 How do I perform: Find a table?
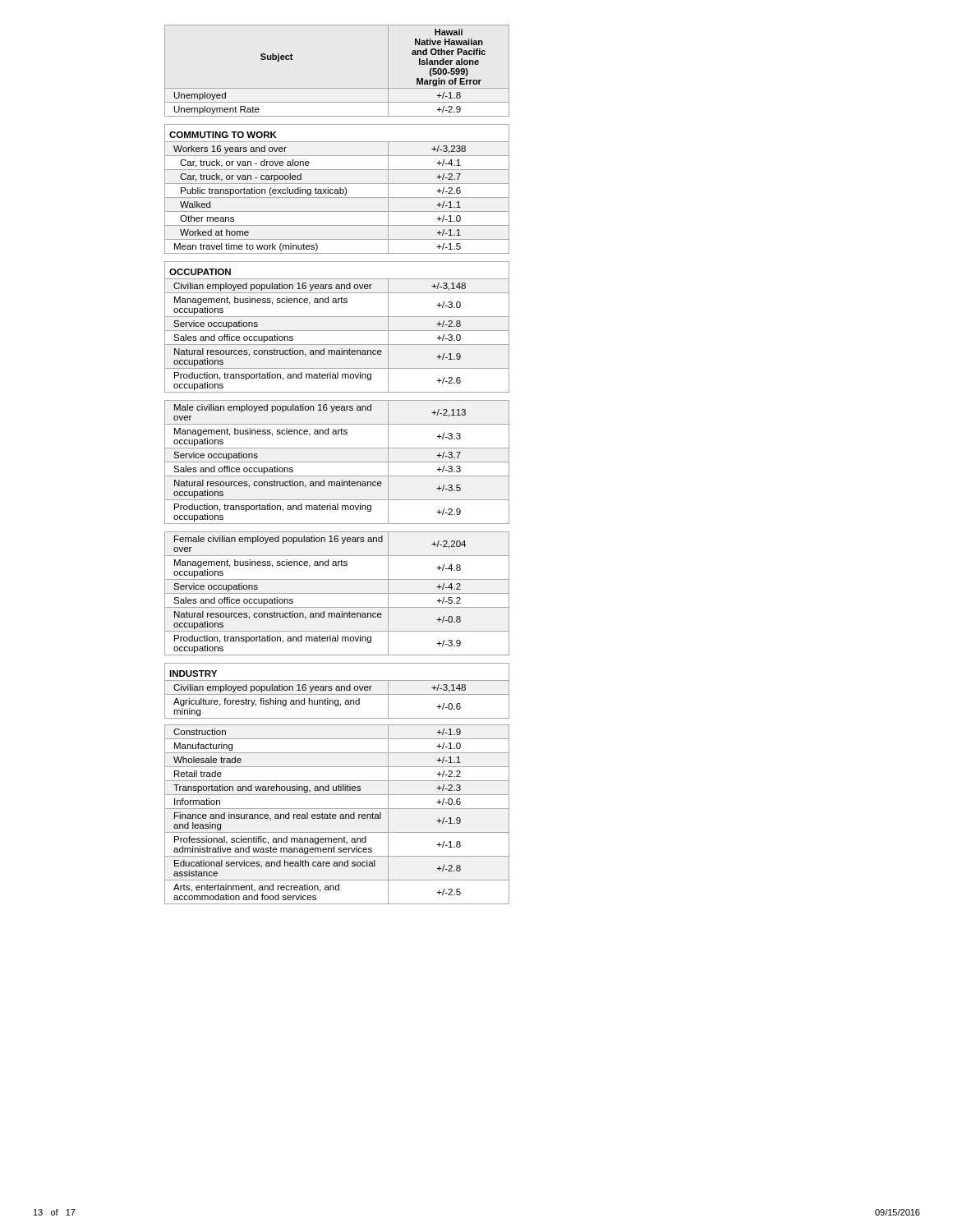tap(337, 464)
